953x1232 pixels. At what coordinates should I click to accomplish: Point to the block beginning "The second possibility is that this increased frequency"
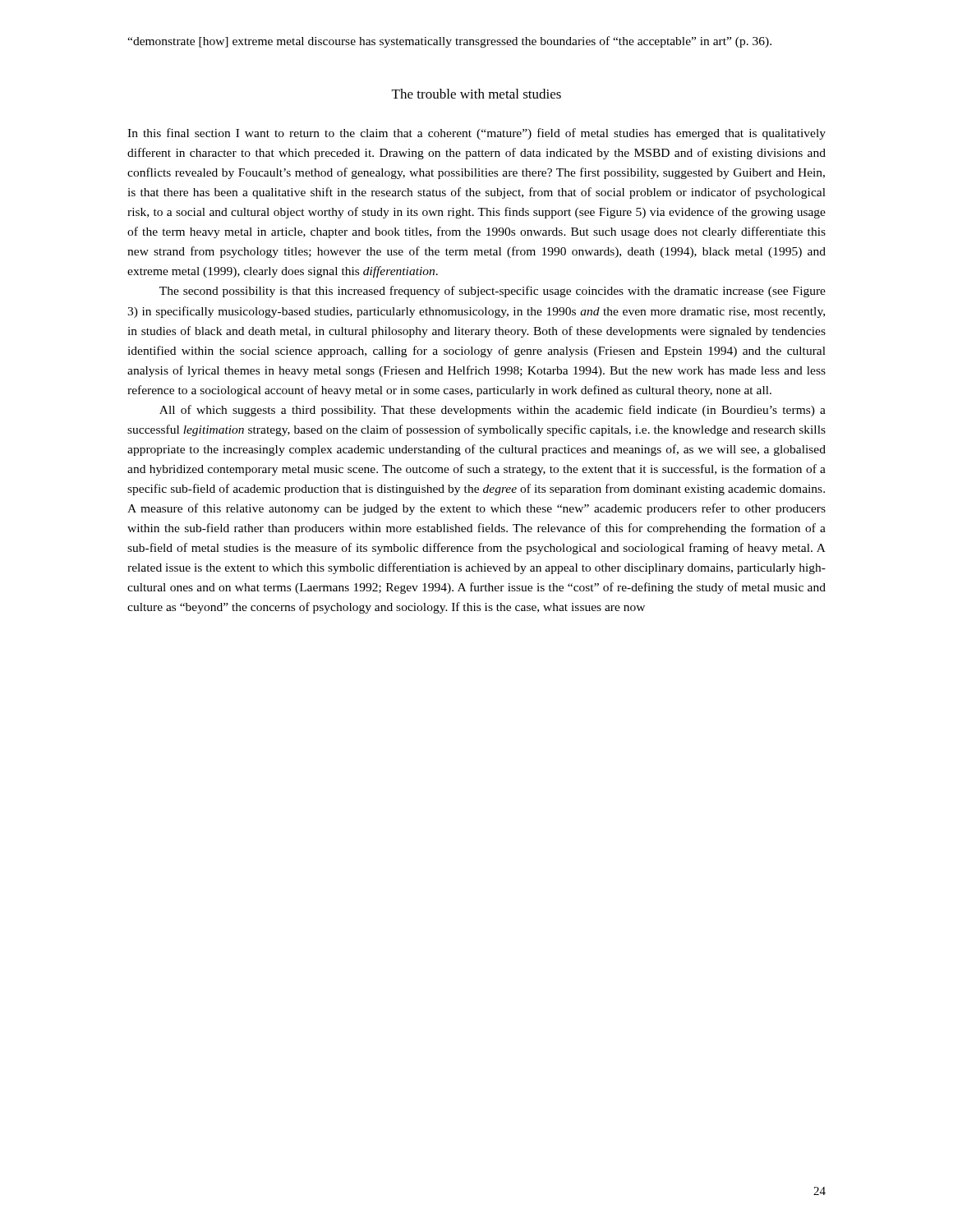click(476, 340)
